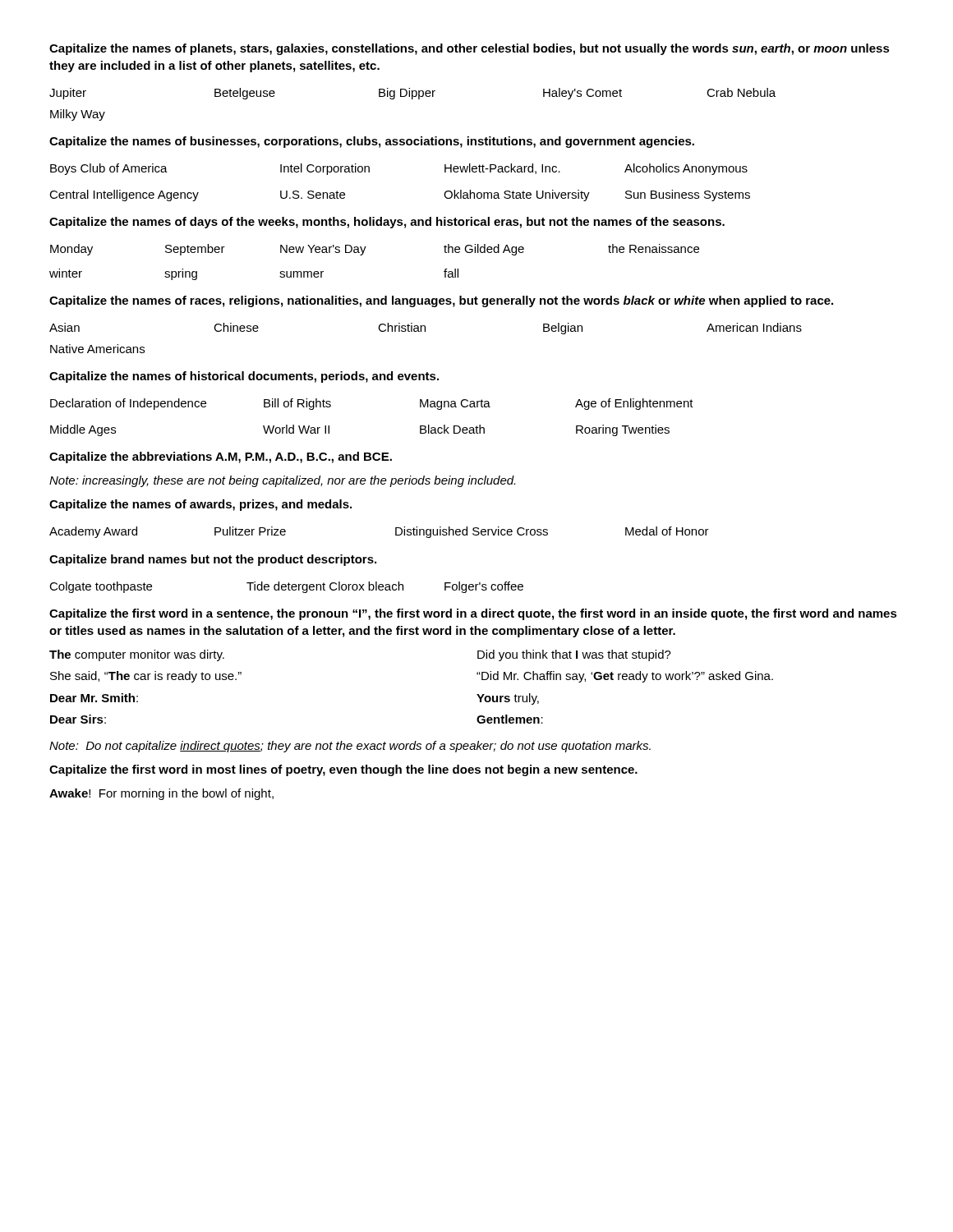Click on the list item that reads "The computer monitor"
The height and width of the screenshot is (1232, 953).
coord(476,687)
